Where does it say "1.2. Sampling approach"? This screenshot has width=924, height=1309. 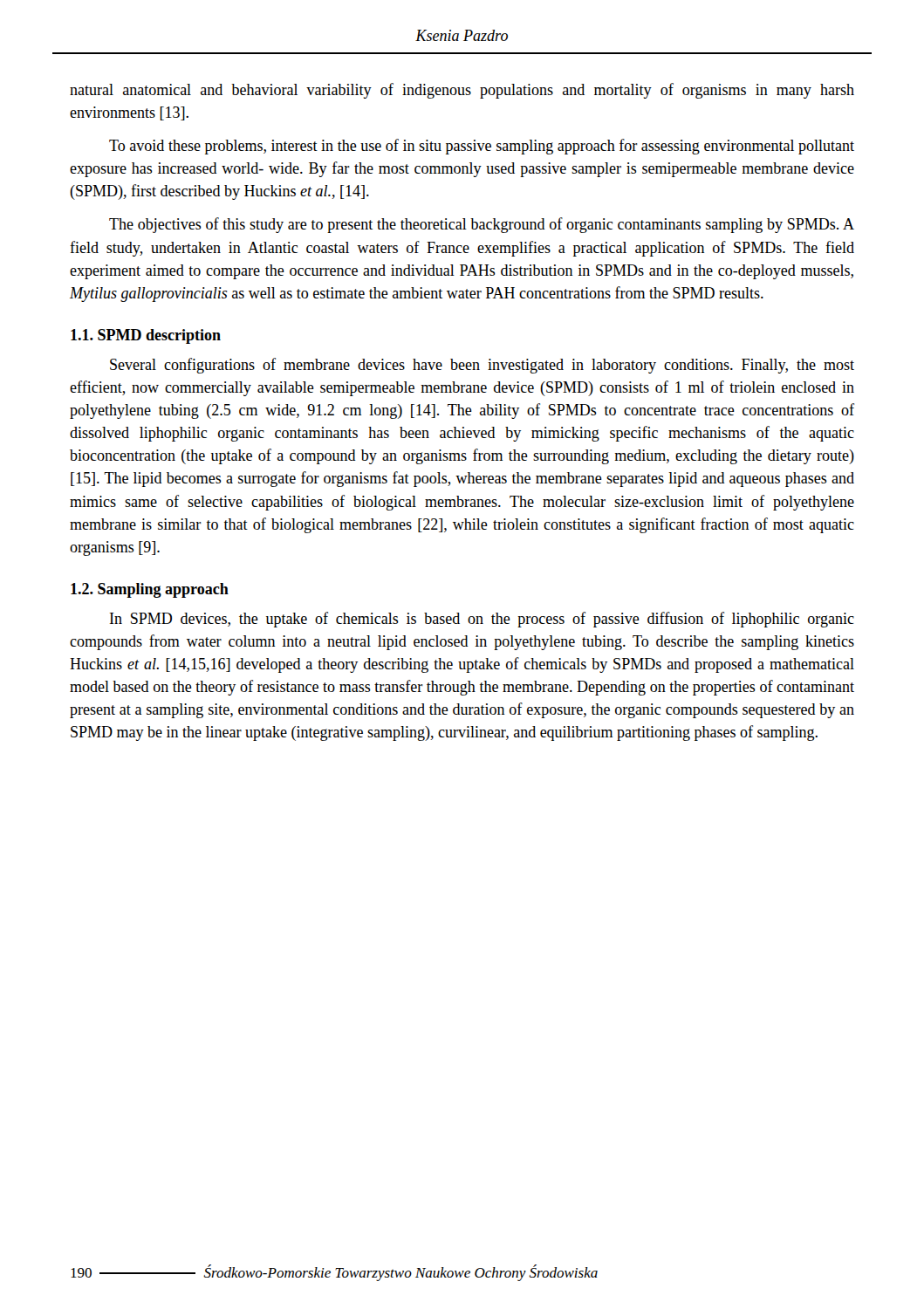pos(150,590)
